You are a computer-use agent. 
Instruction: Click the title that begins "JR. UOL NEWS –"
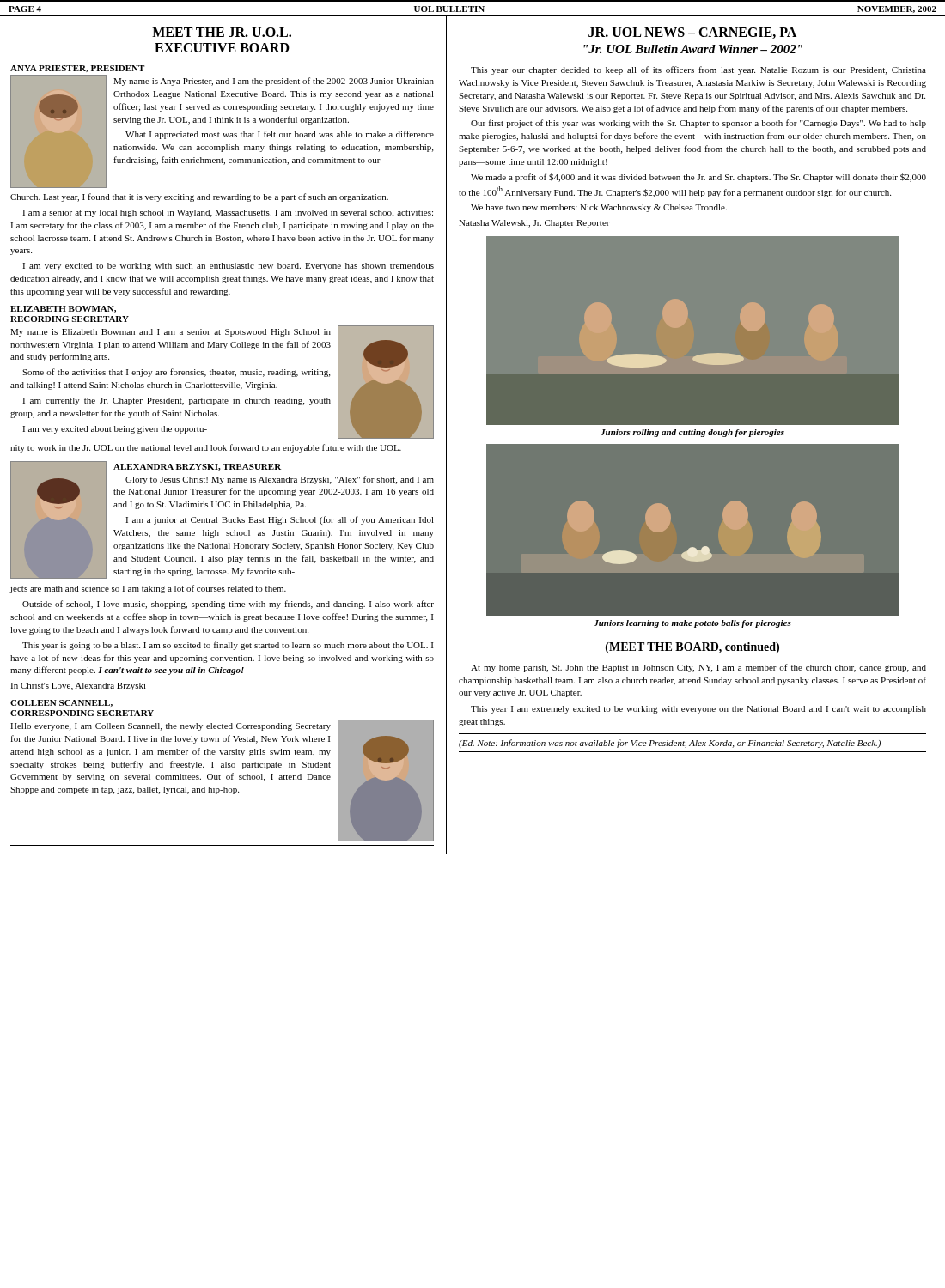(692, 32)
